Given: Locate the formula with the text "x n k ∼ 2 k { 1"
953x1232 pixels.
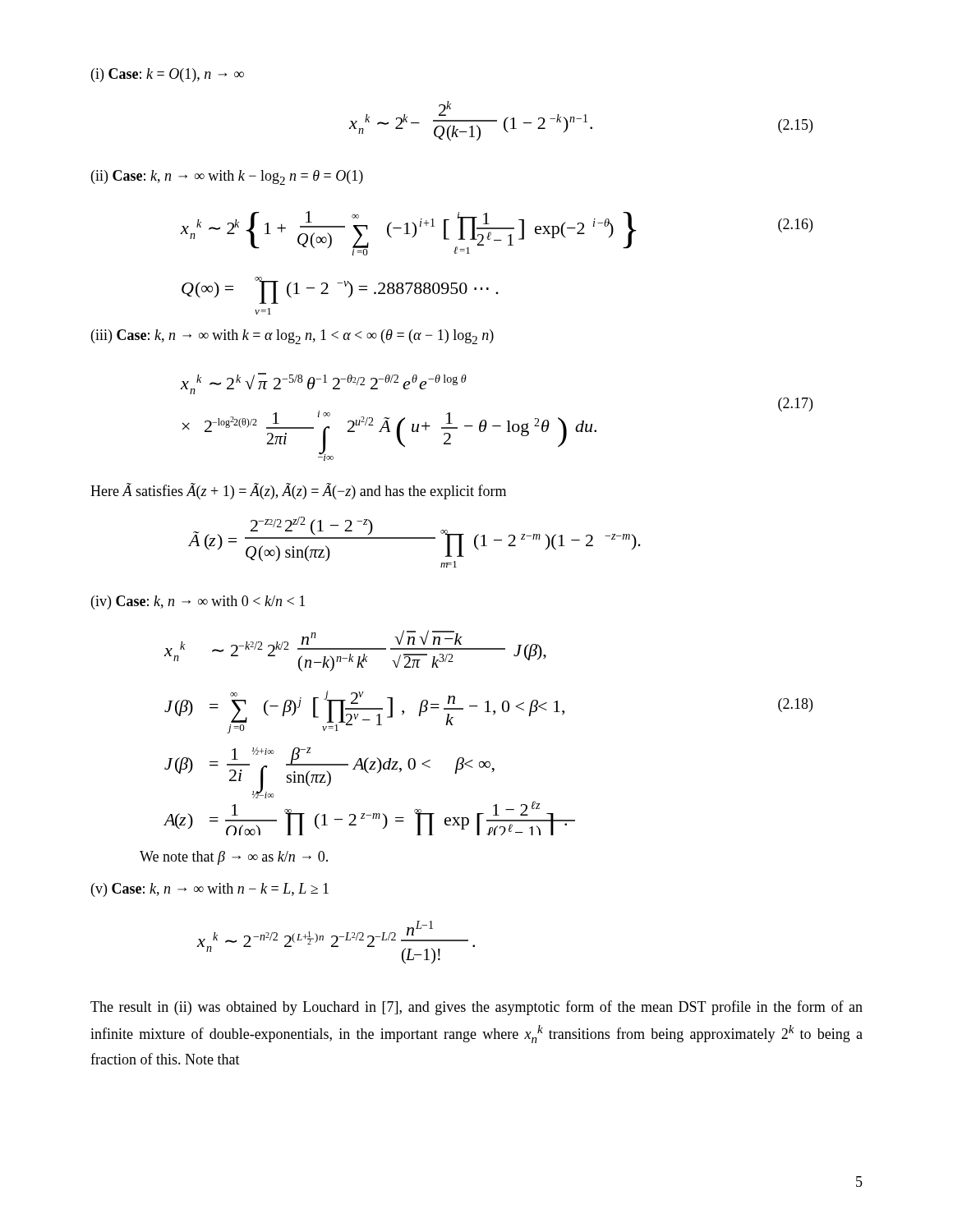Looking at the screenshot, I should pos(446,233).
